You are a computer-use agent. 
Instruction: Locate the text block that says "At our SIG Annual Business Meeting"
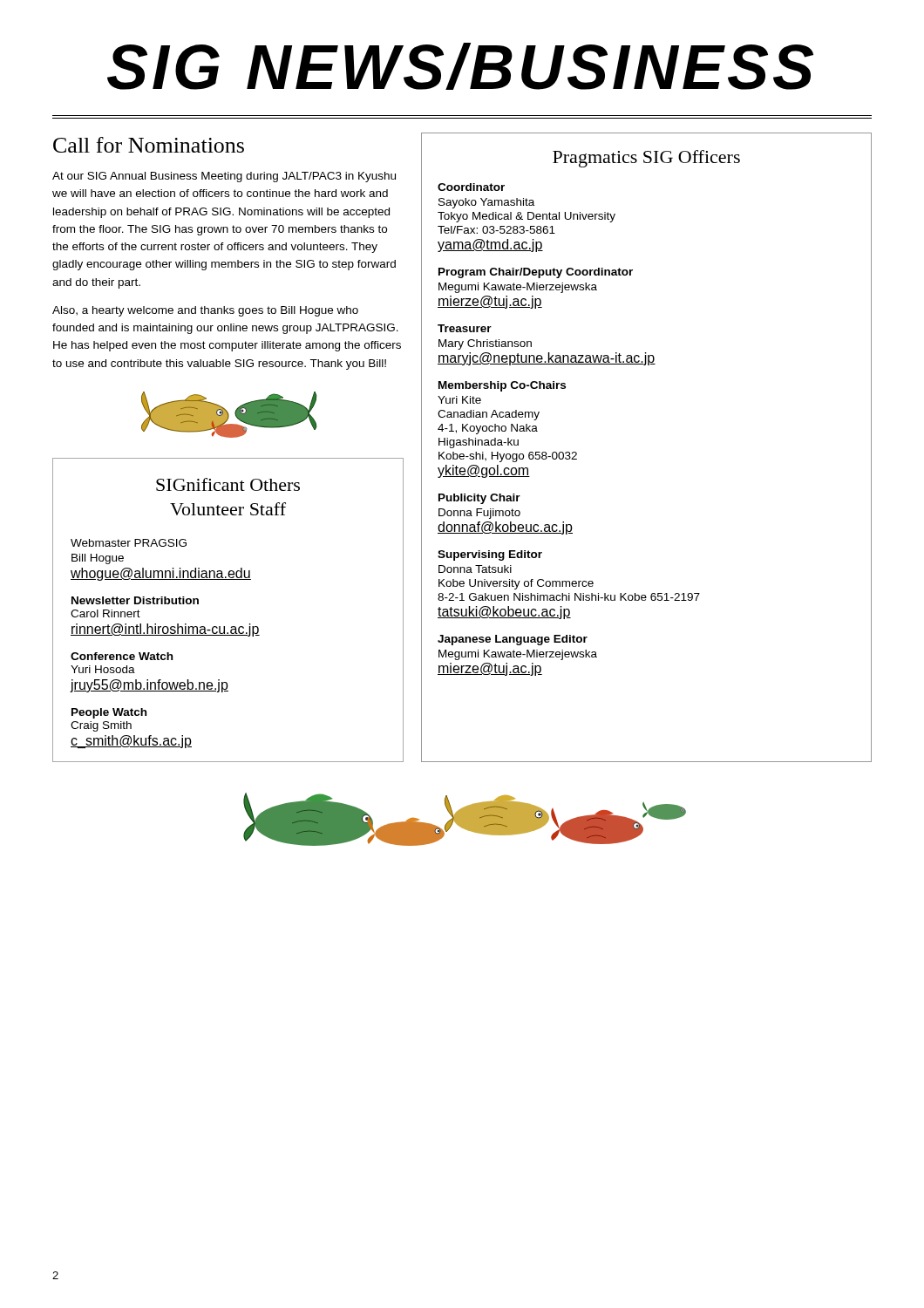[224, 229]
